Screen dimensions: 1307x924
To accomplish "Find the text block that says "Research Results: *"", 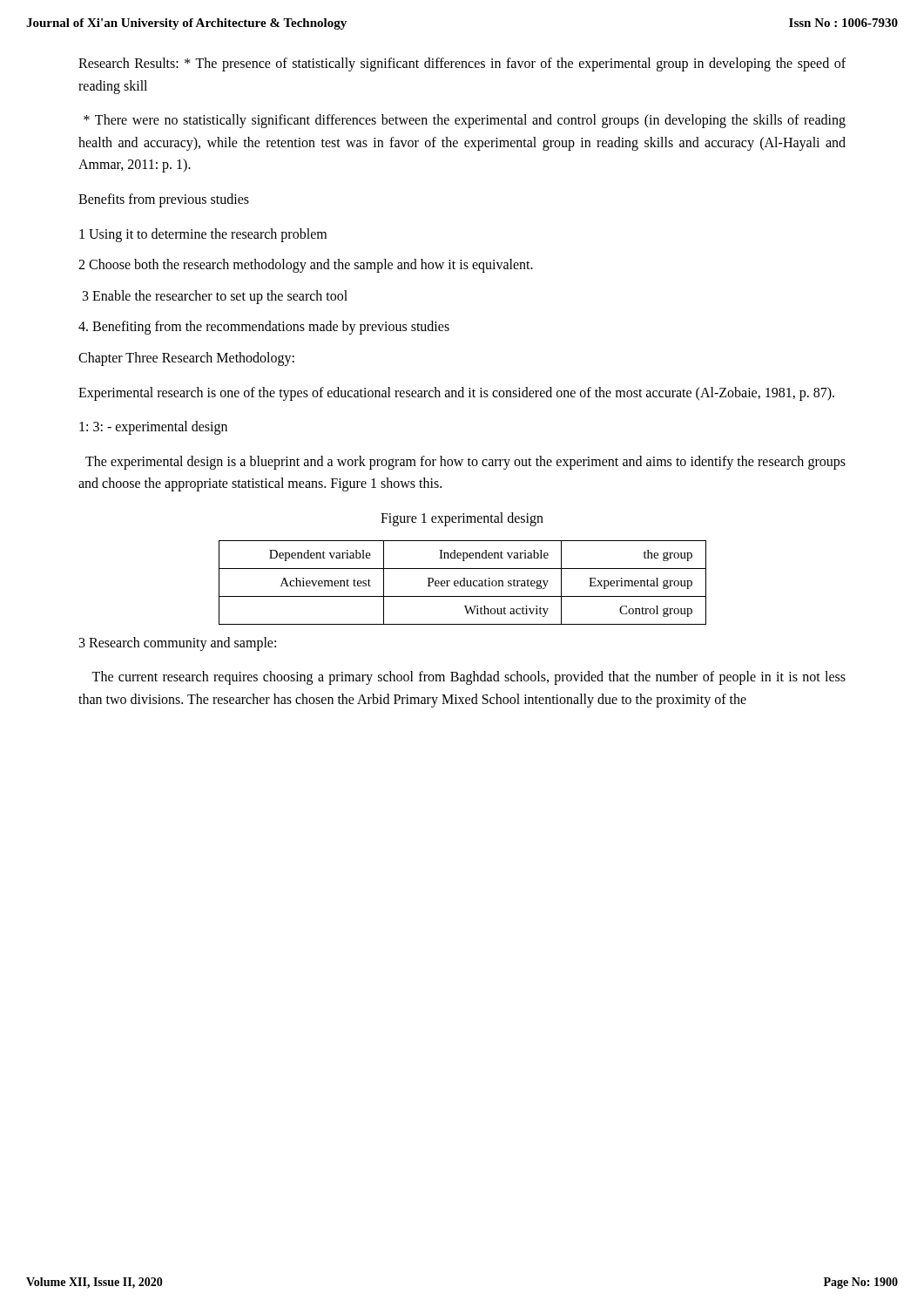I will pos(462,74).
